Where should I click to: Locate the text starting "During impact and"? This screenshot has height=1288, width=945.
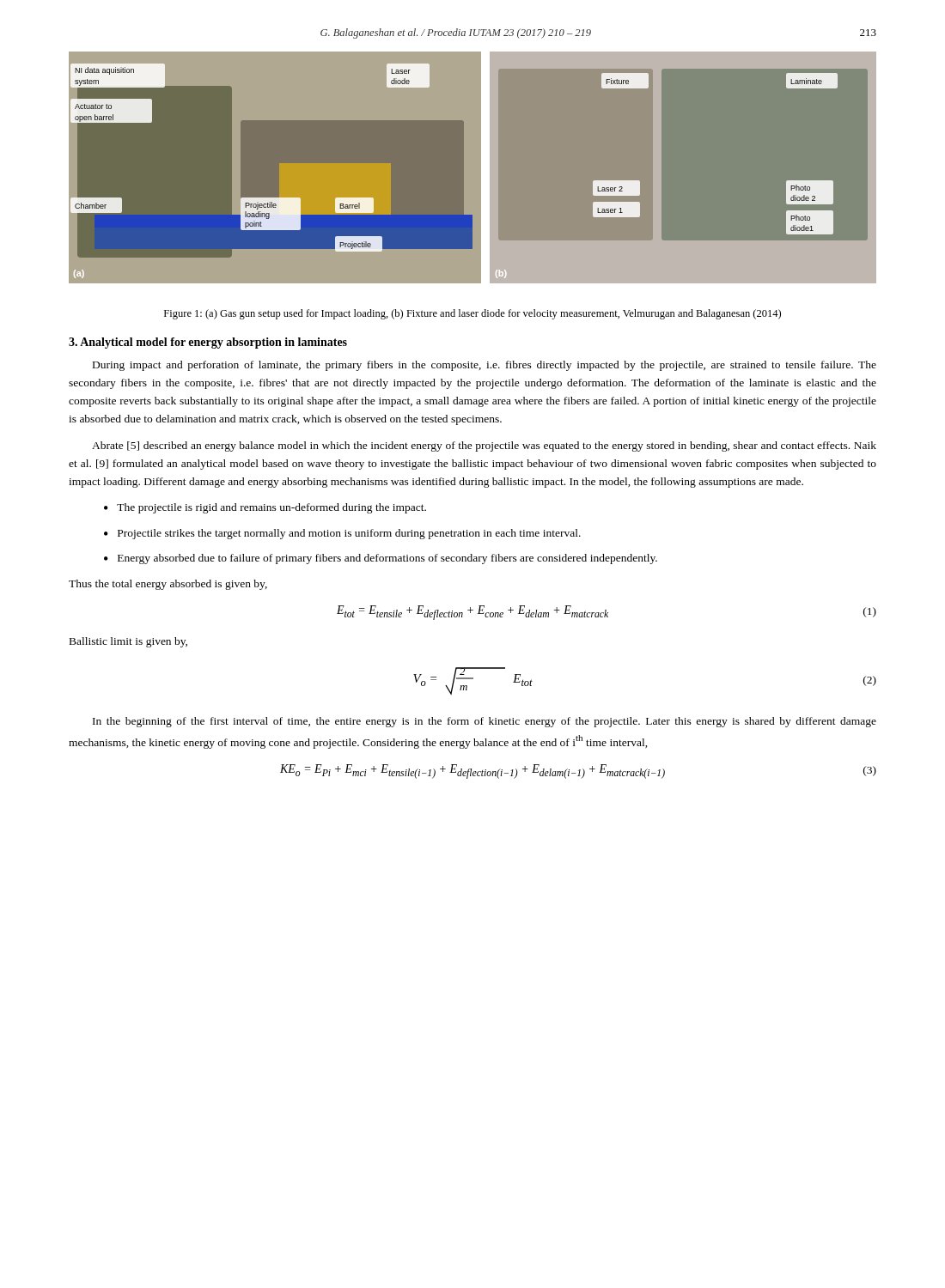click(472, 391)
